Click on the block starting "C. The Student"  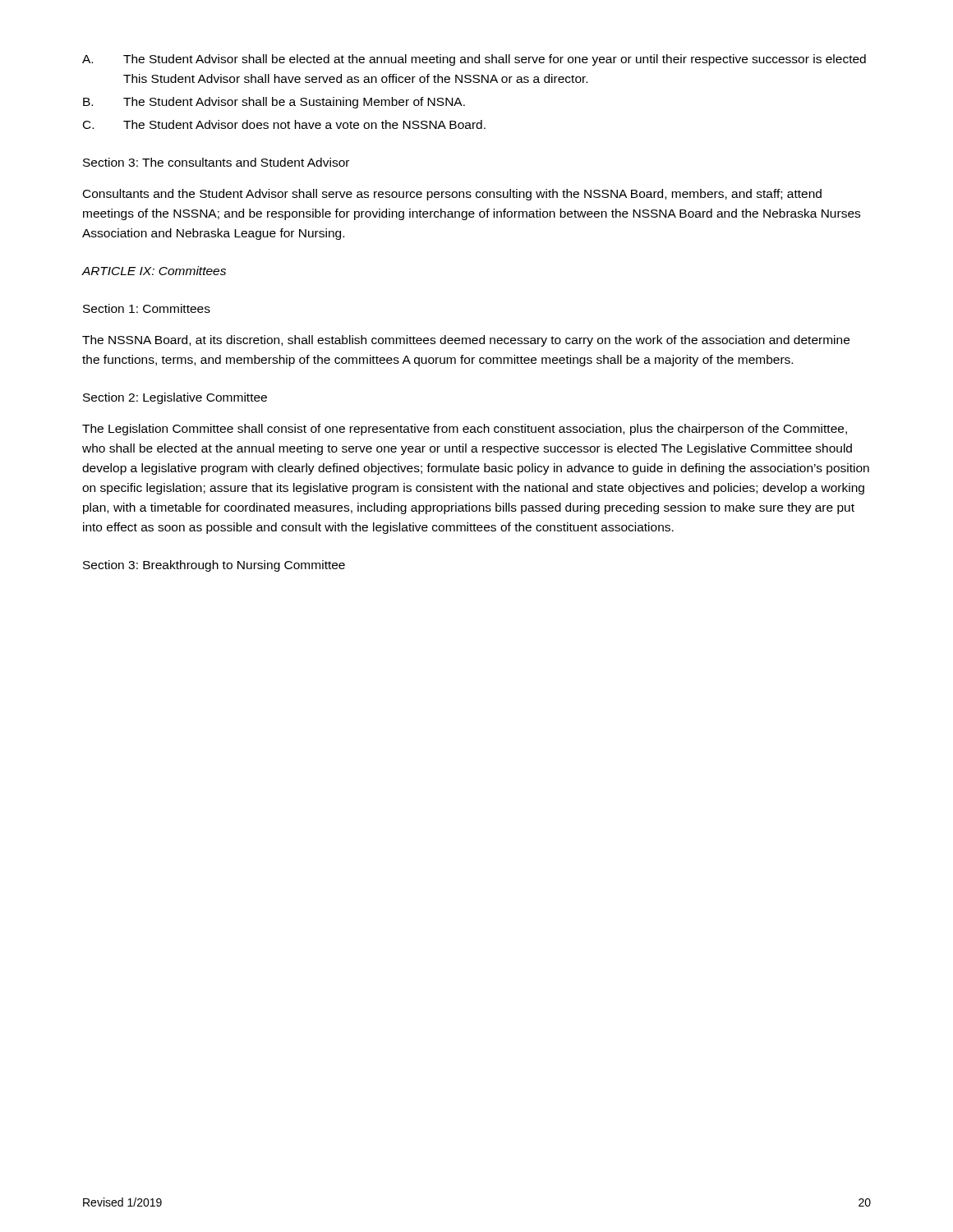284,125
